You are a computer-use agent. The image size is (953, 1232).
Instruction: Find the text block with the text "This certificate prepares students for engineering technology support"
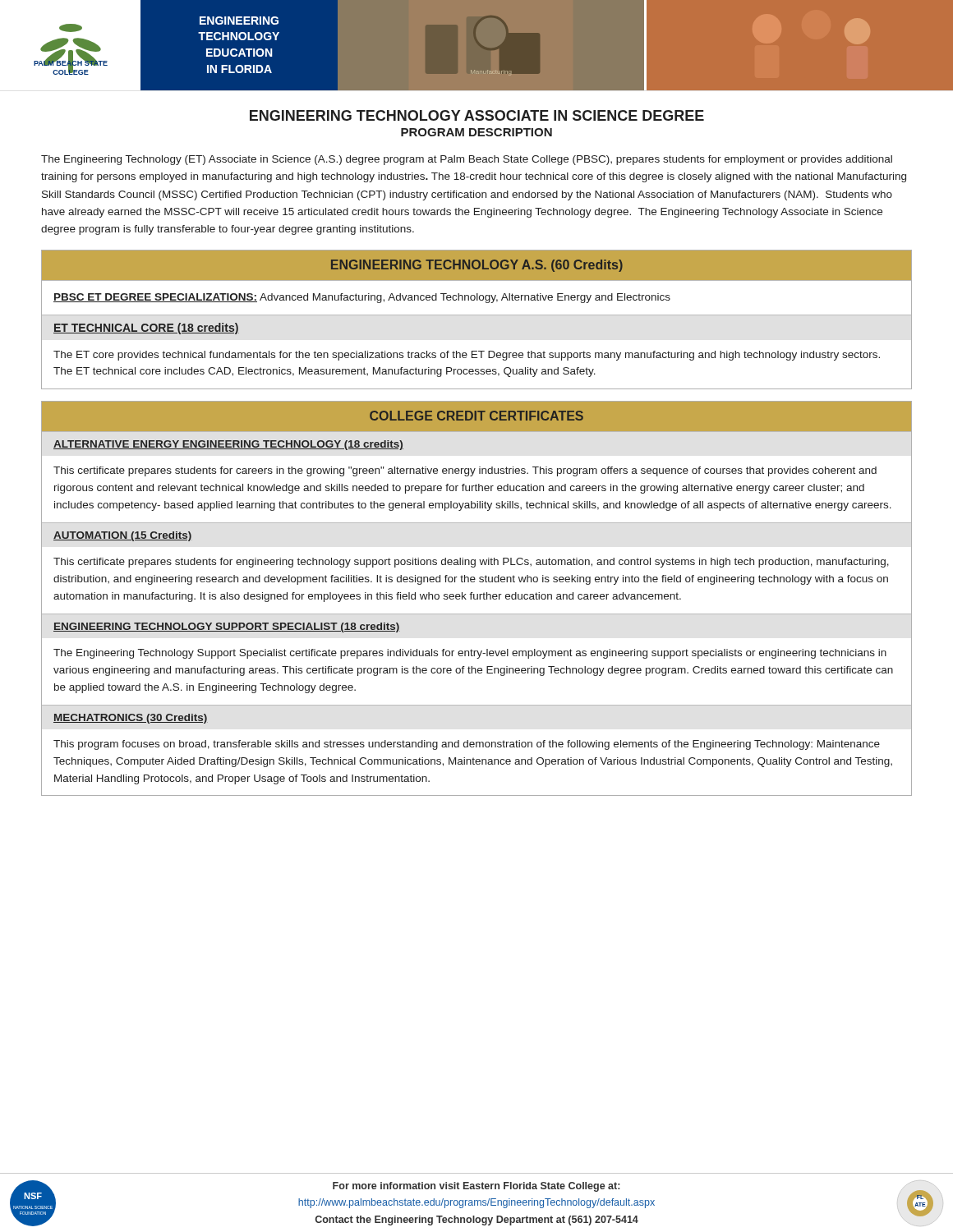pos(471,579)
